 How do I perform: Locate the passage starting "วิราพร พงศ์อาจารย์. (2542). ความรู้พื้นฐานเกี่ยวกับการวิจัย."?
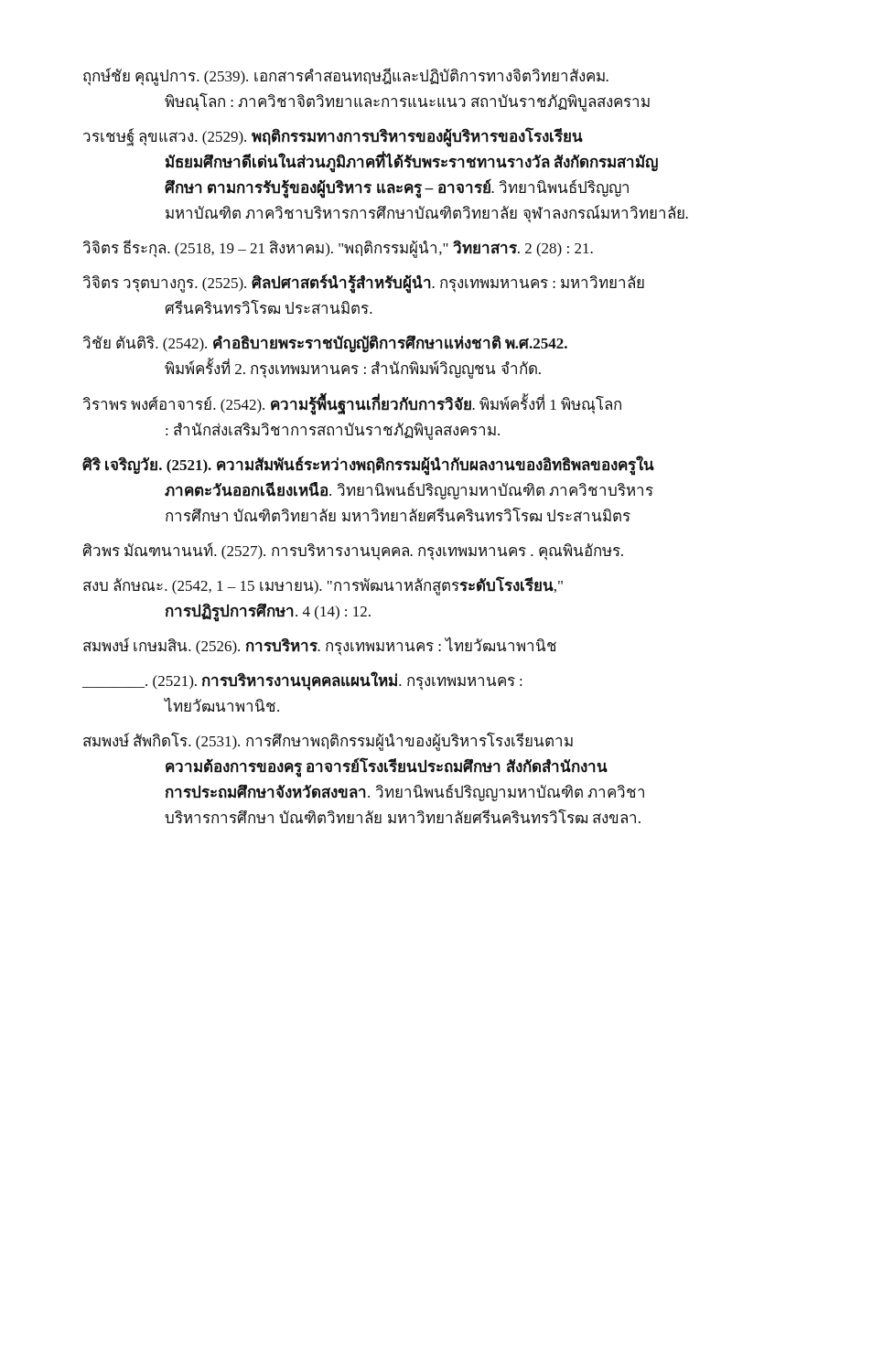[352, 417]
